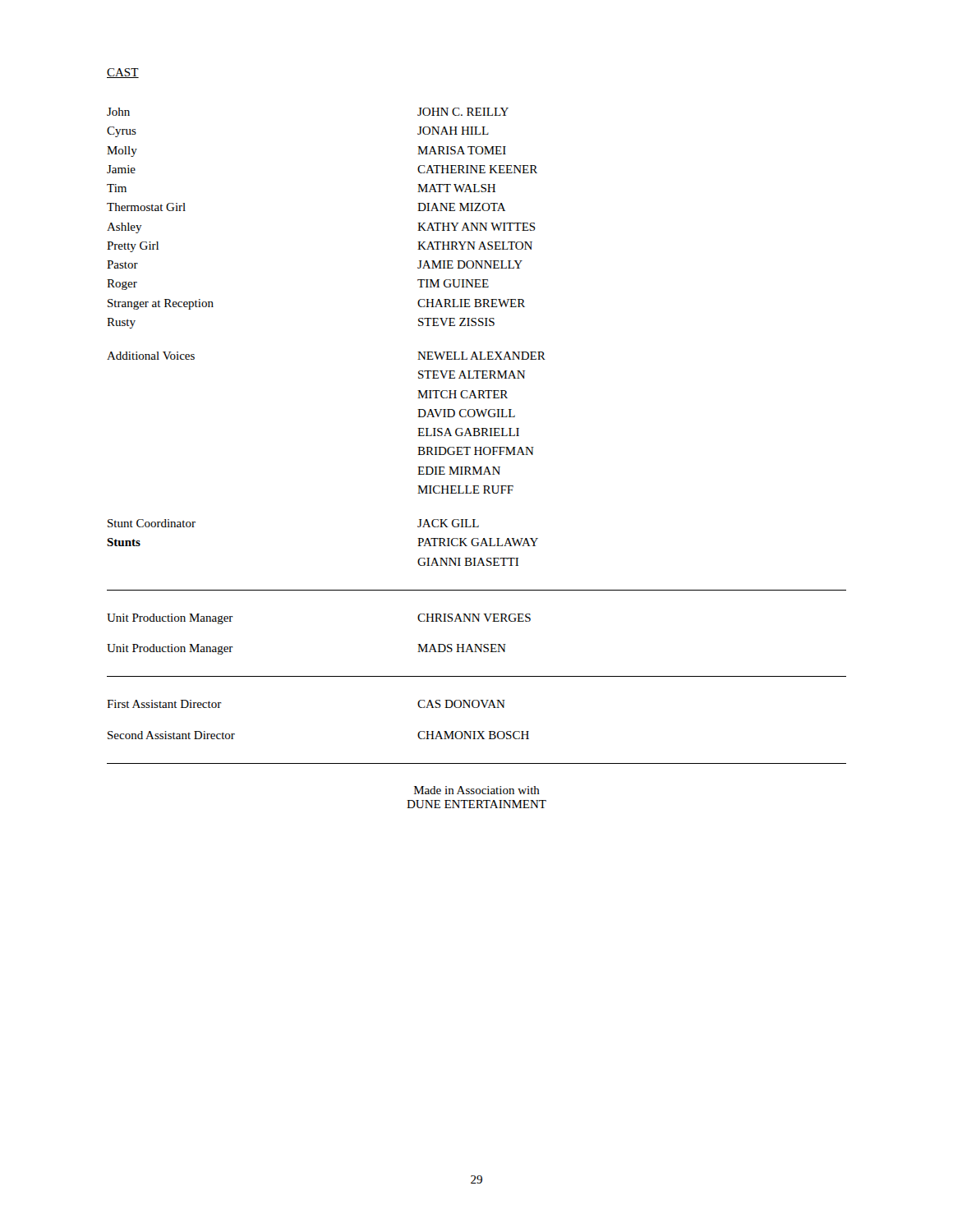Click on the list item that says "Additional Voices NEWELL ALEXANDER"
The image size is (953, 1232).
[476, 423]
